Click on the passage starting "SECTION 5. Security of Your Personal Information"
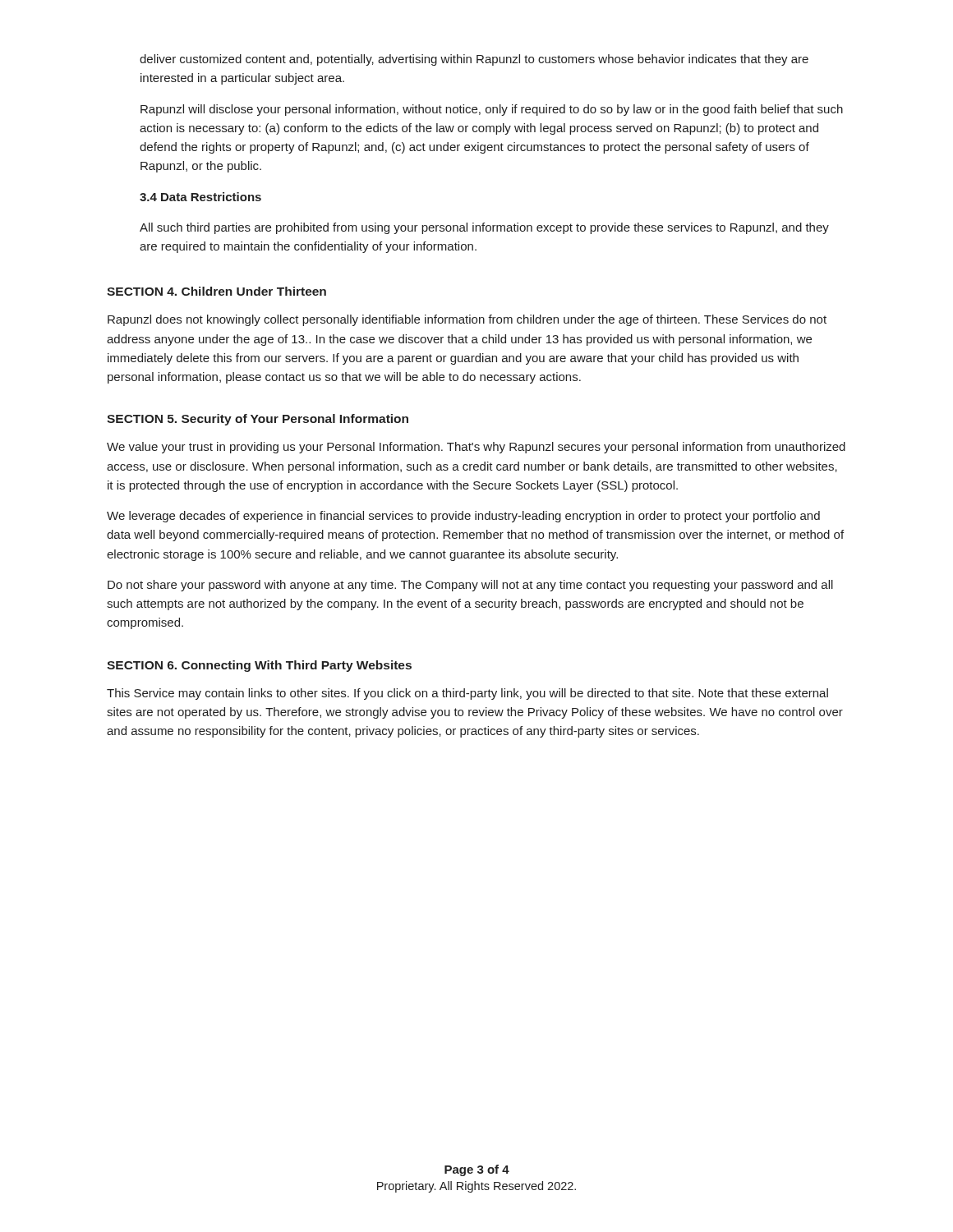This screenshot has width=953, height=1232. click(258, 420)
